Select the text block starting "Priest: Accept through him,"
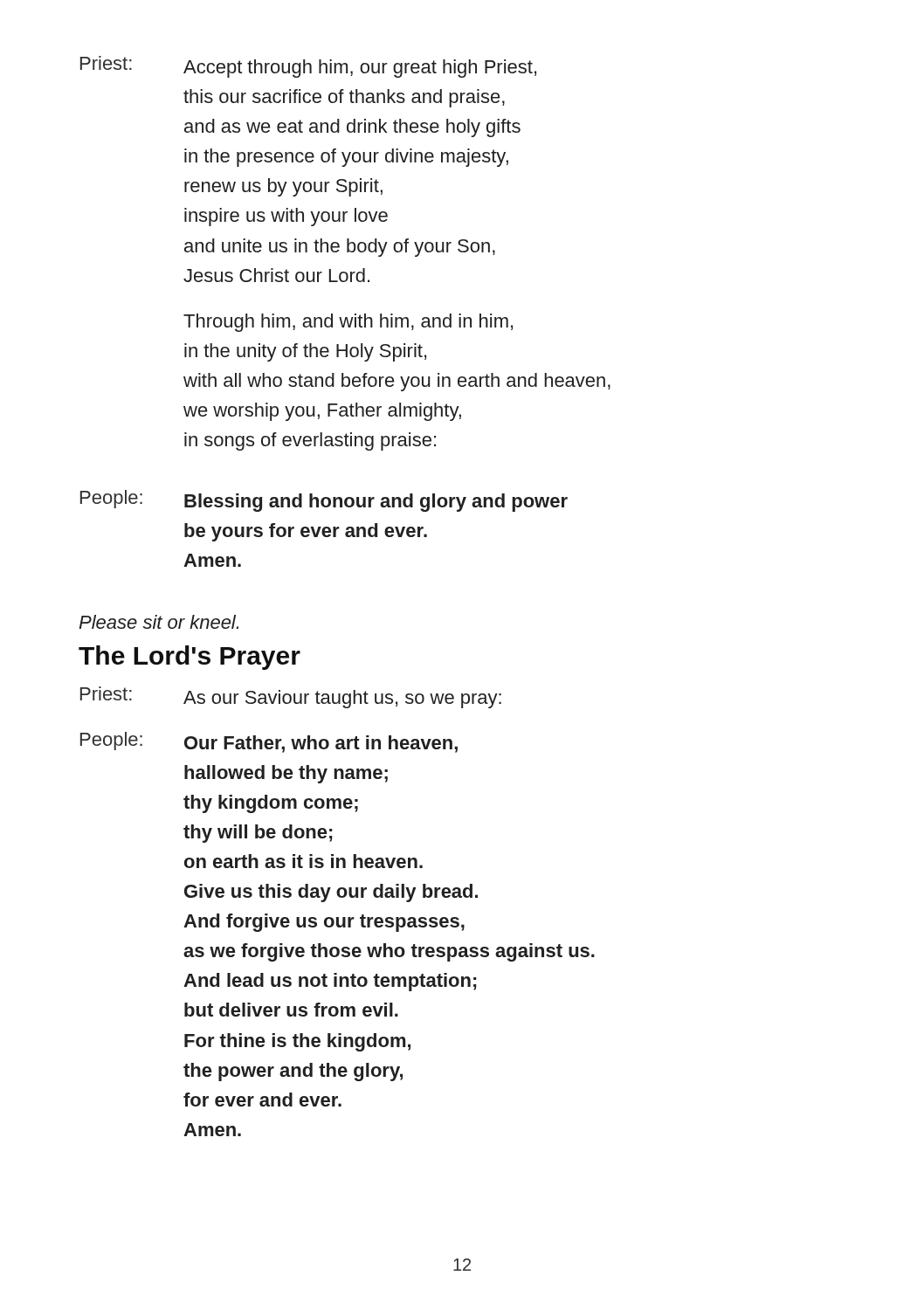 coord(462,254)
